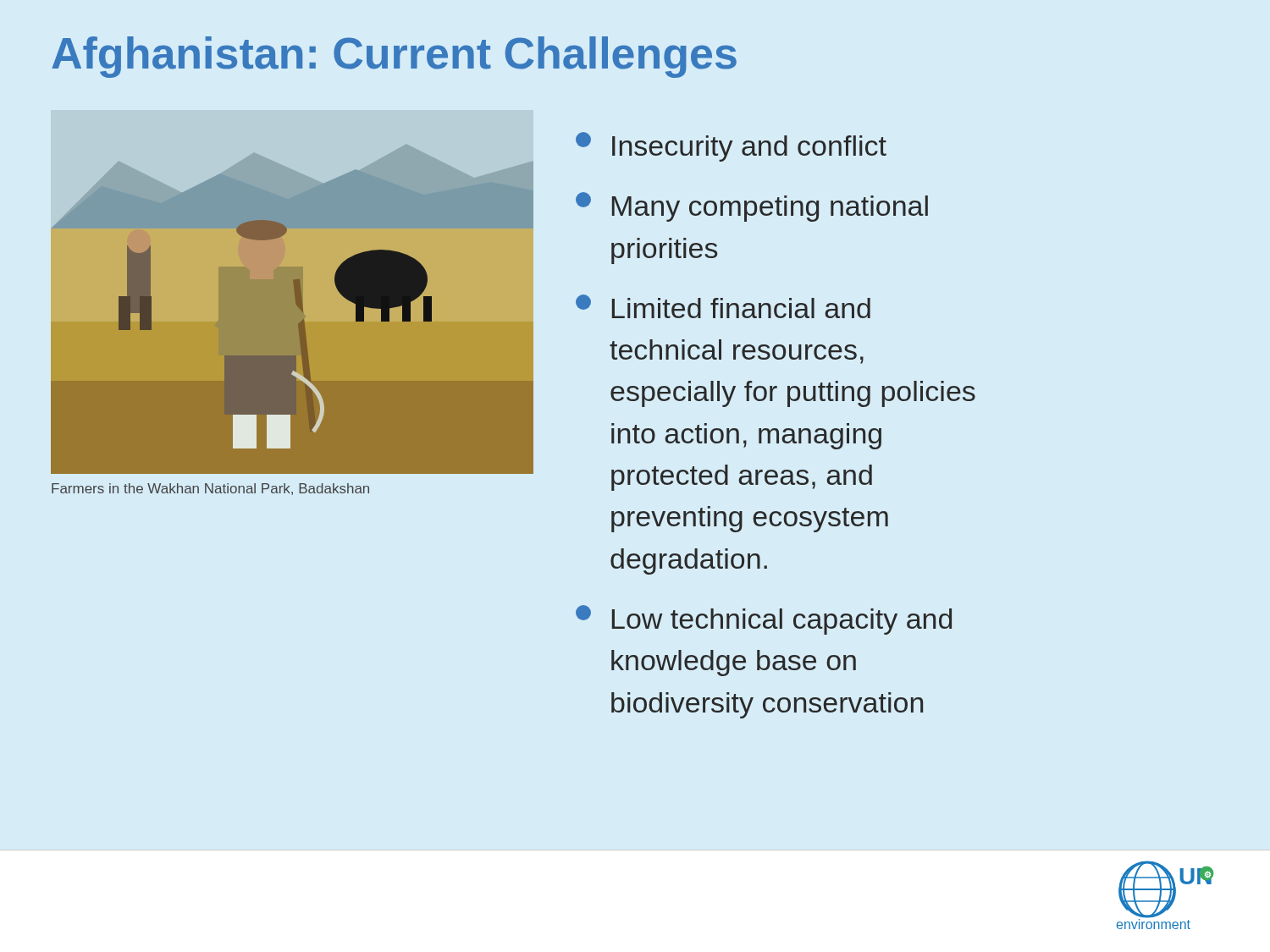
Task: Point to the passage starting "Afghanistan: Current Challenges"
Action: 394,53
